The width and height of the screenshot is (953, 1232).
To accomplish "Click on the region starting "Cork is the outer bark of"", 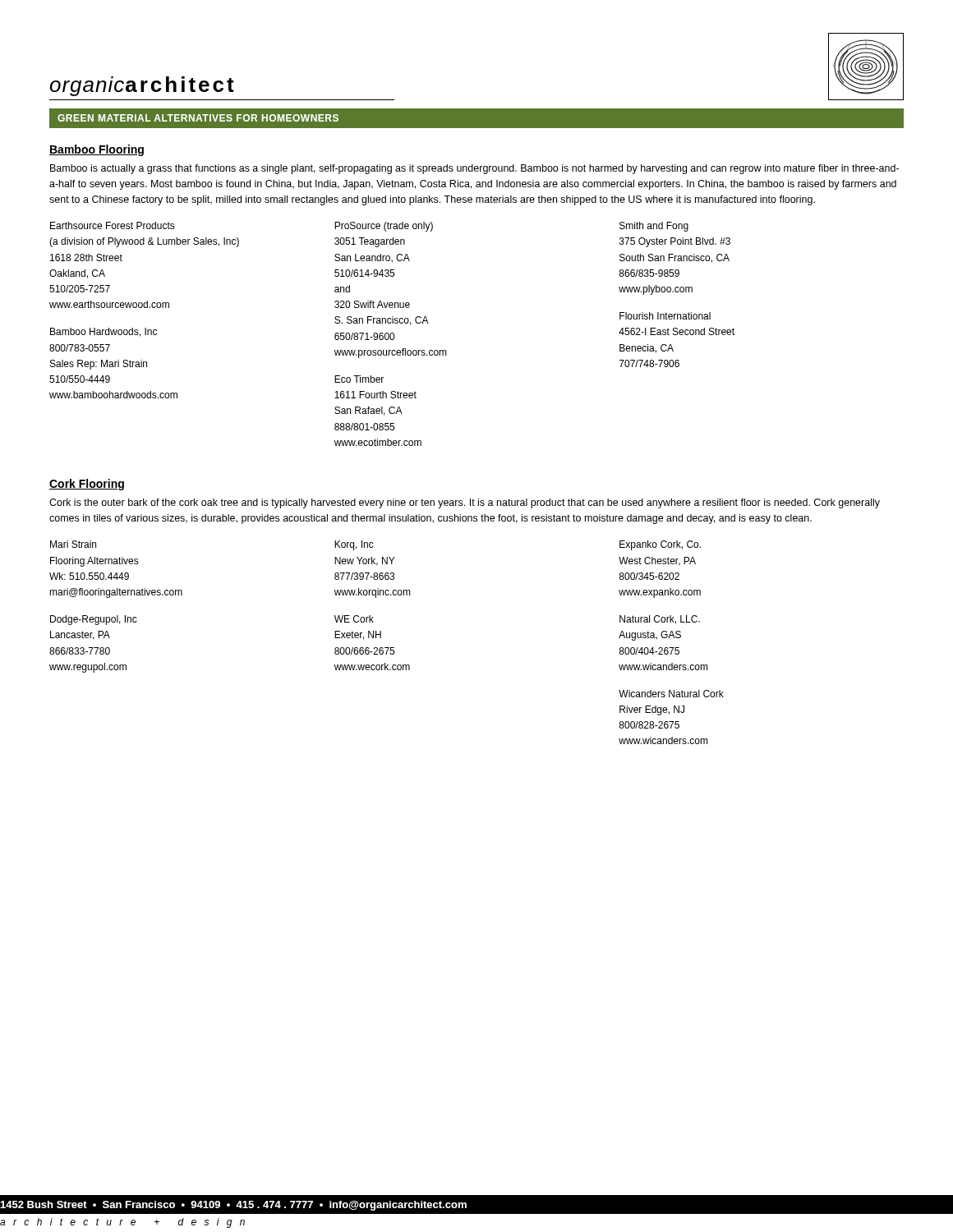I will (x=465, y=510).
